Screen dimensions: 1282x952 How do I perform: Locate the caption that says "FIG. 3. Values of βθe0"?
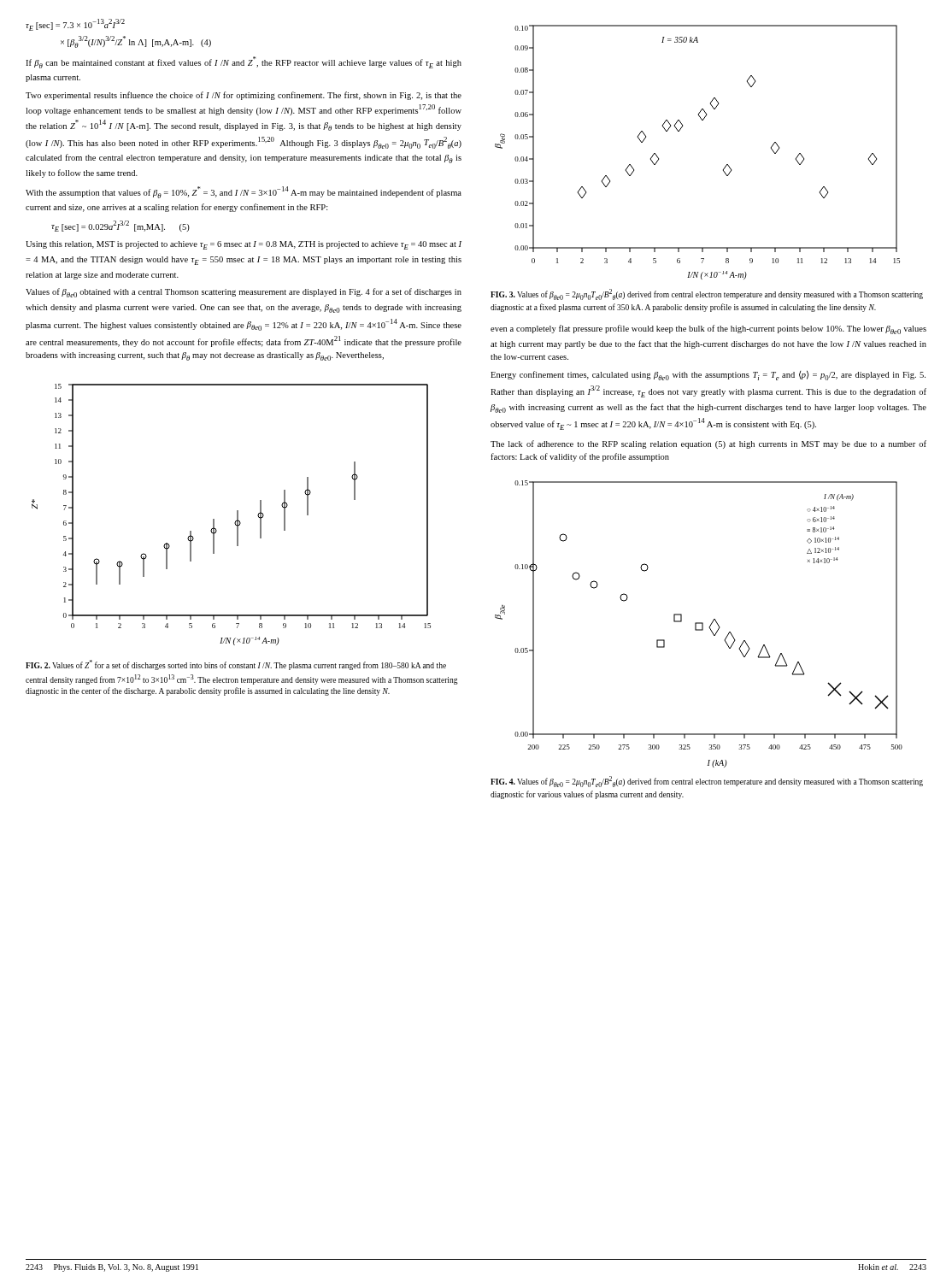pyautogui.click(x=707, y=300)
